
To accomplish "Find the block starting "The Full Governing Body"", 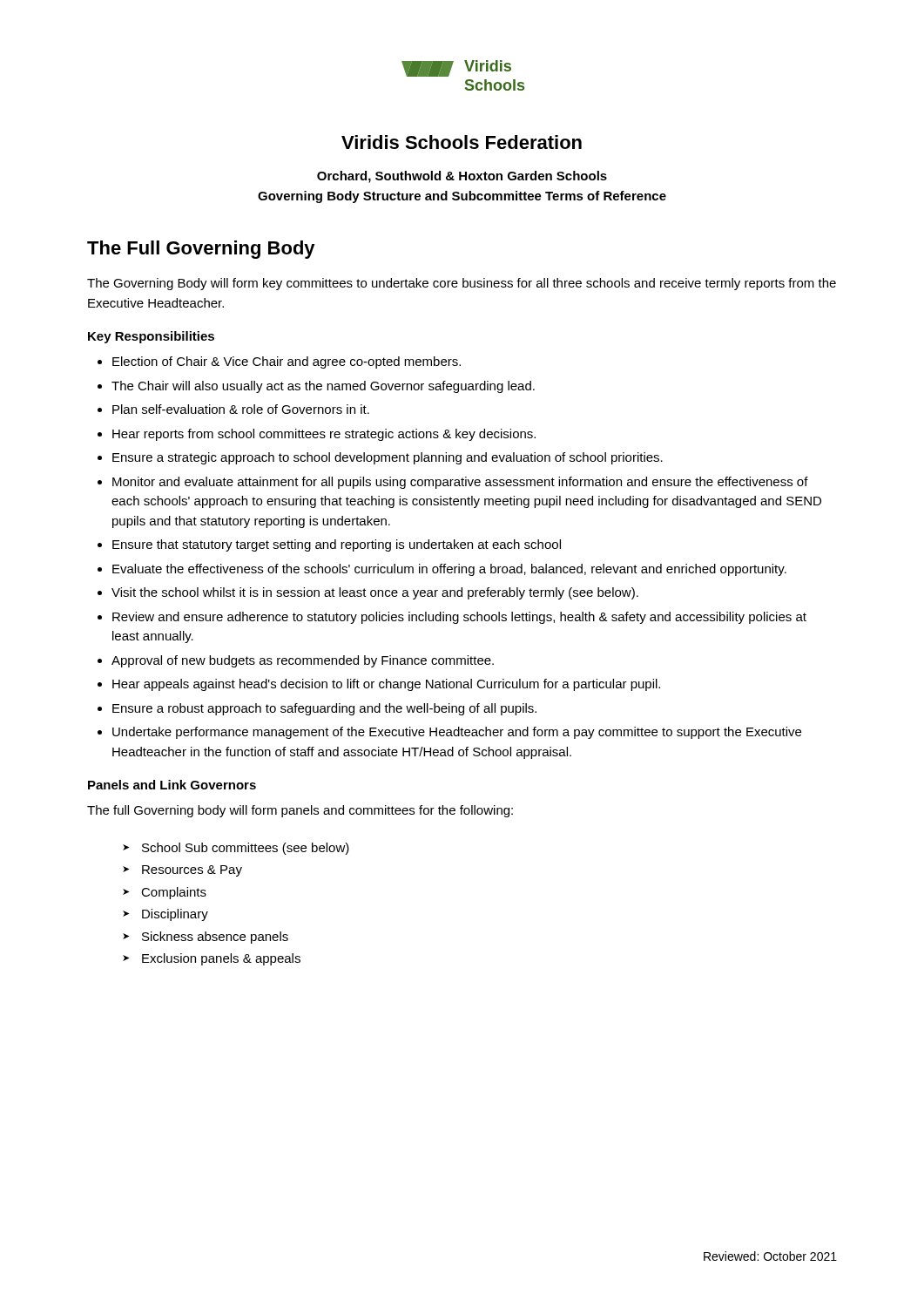I will (x=201, y=248).
